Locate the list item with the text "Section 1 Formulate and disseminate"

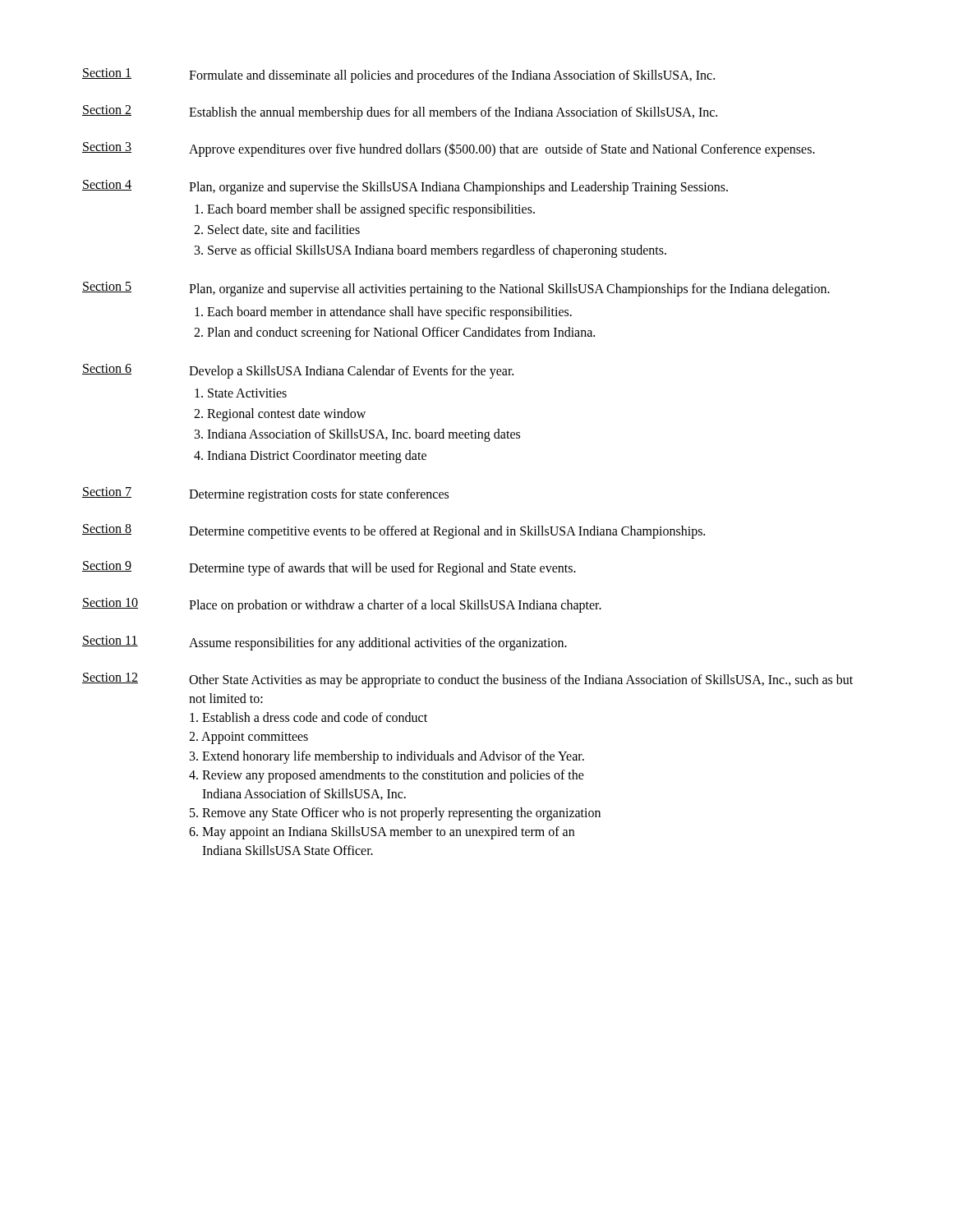point(476,75)
